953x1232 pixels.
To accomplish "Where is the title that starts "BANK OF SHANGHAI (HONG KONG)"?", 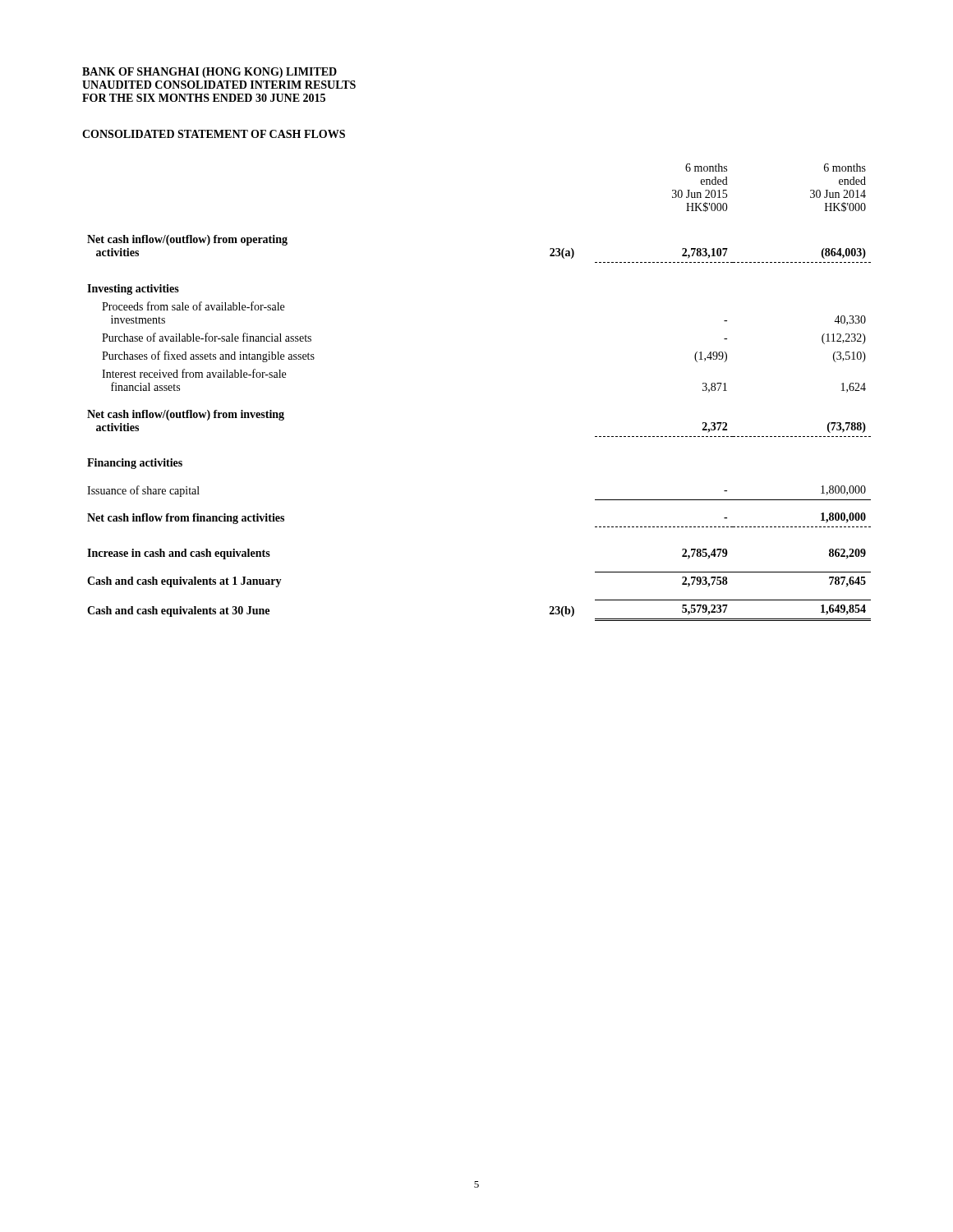I will (x=219, y=85).
